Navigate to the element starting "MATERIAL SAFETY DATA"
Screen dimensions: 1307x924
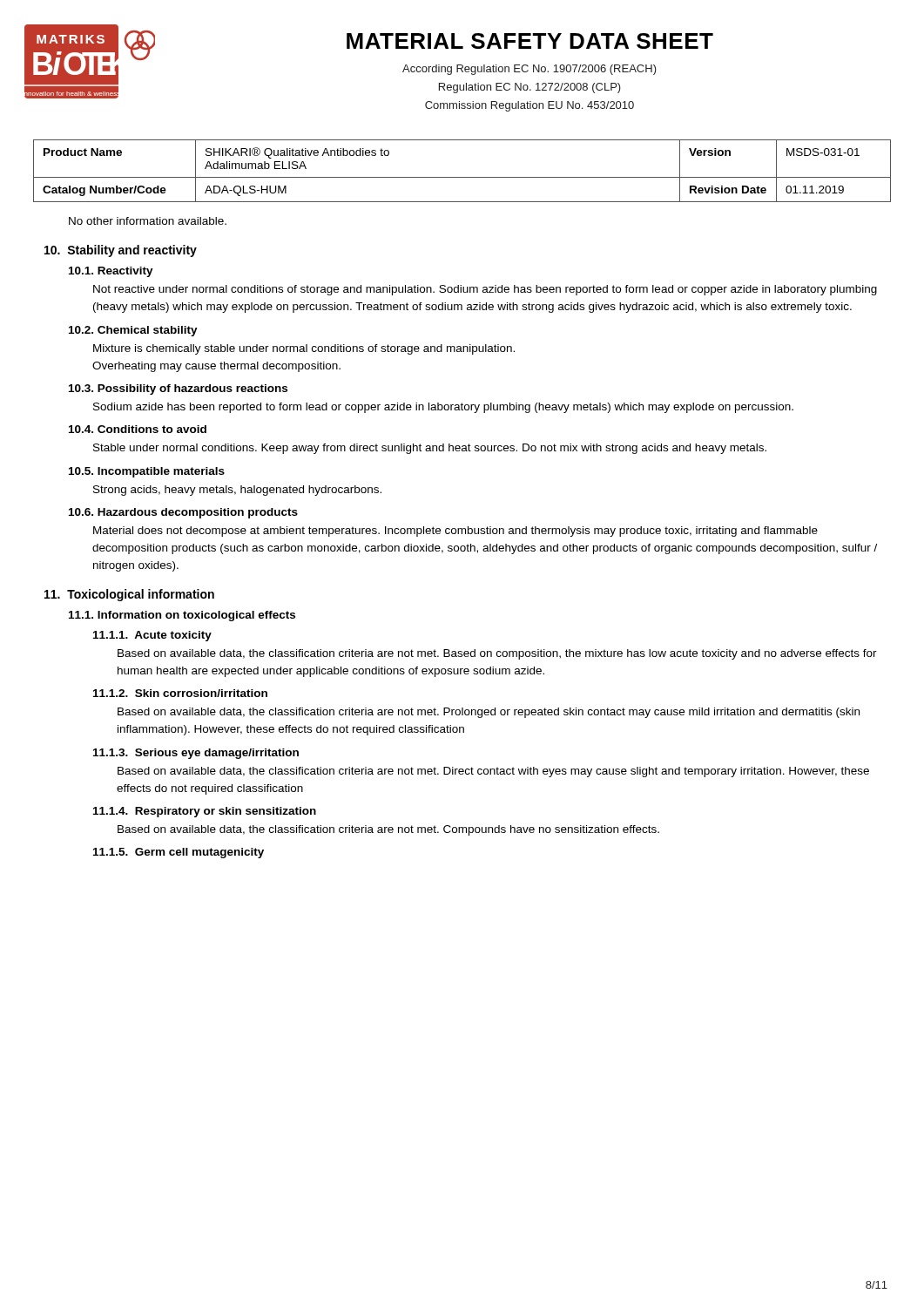(529, 41)
